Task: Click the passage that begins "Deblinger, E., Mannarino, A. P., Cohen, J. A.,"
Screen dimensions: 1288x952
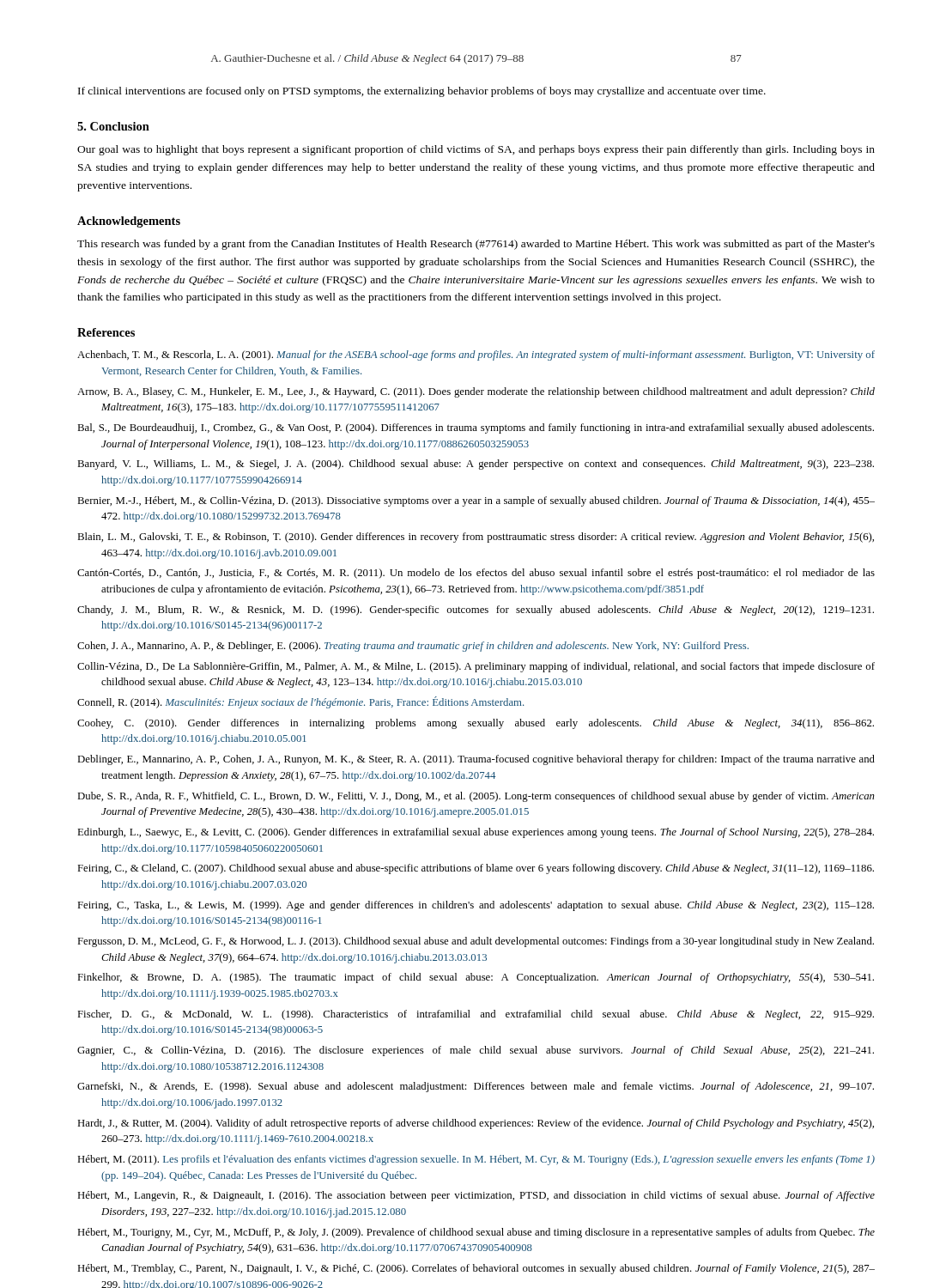Action: [x=476, y=767]
